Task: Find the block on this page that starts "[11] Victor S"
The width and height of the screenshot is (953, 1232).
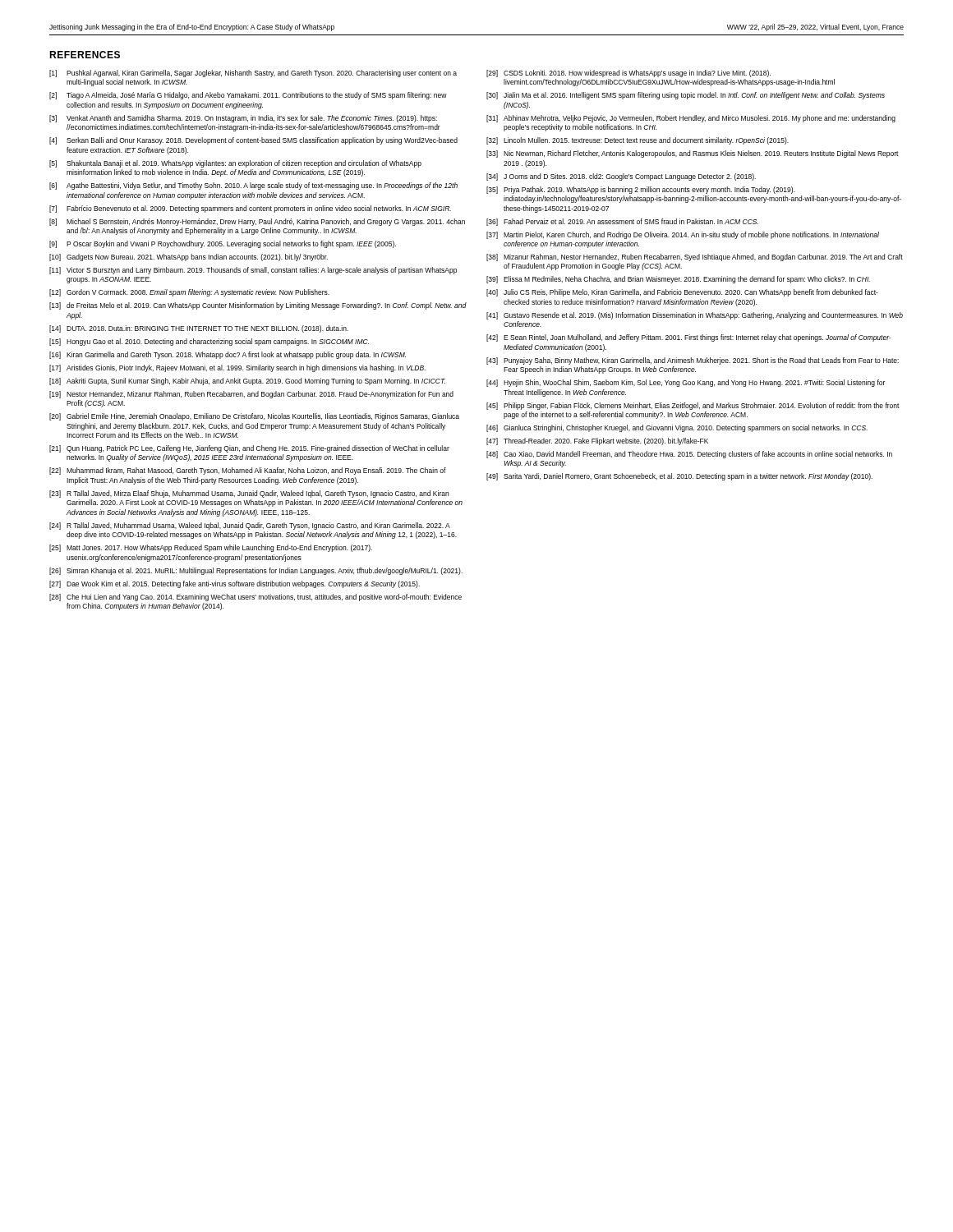Action: click(x=258, y=276)
